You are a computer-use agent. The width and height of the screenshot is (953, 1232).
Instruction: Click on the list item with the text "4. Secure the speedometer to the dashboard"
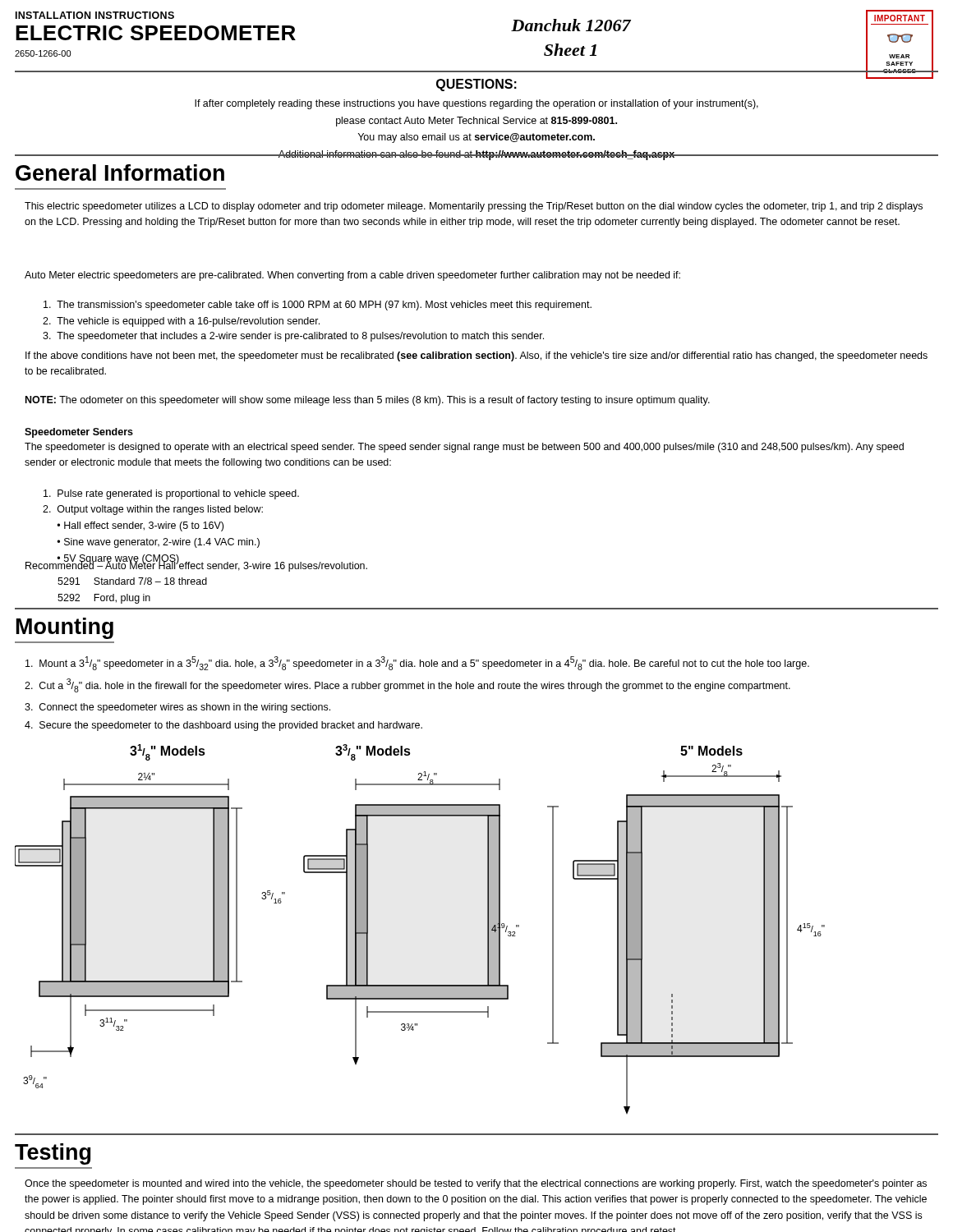pos(224,725)
